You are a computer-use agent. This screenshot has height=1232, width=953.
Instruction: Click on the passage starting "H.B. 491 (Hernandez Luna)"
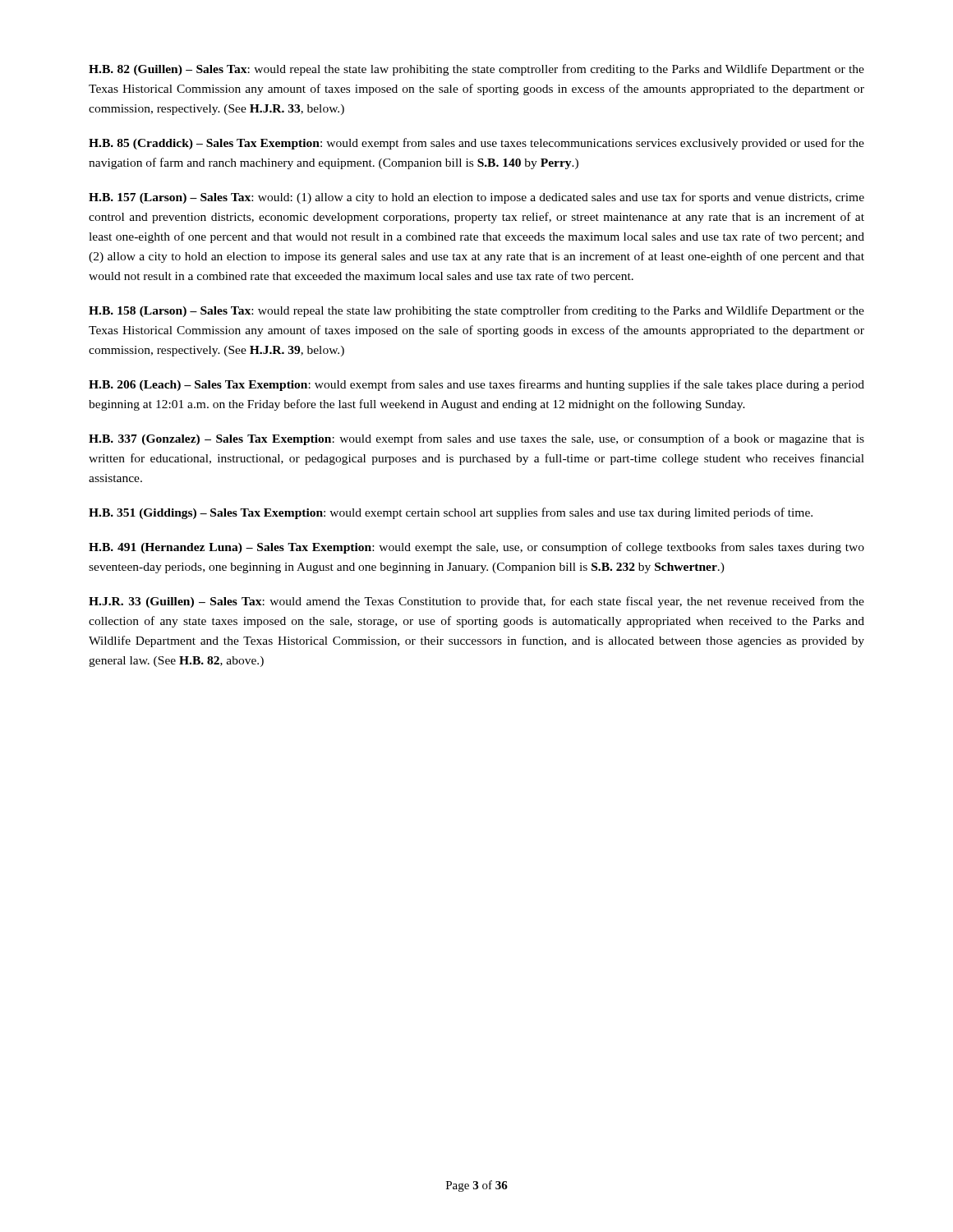[x=476, y=557]
